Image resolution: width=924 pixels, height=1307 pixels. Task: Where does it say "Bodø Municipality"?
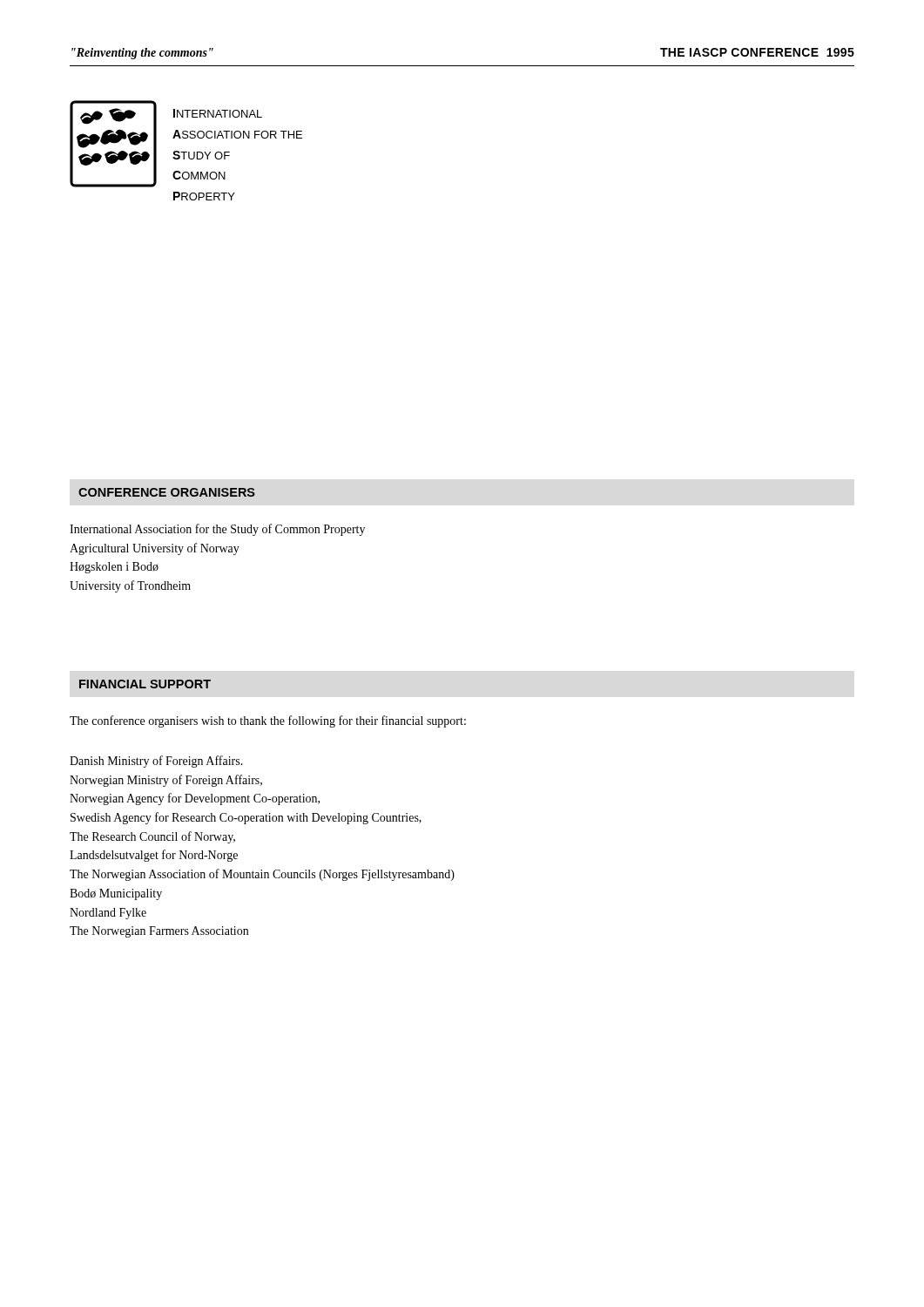tap(116, 893)
